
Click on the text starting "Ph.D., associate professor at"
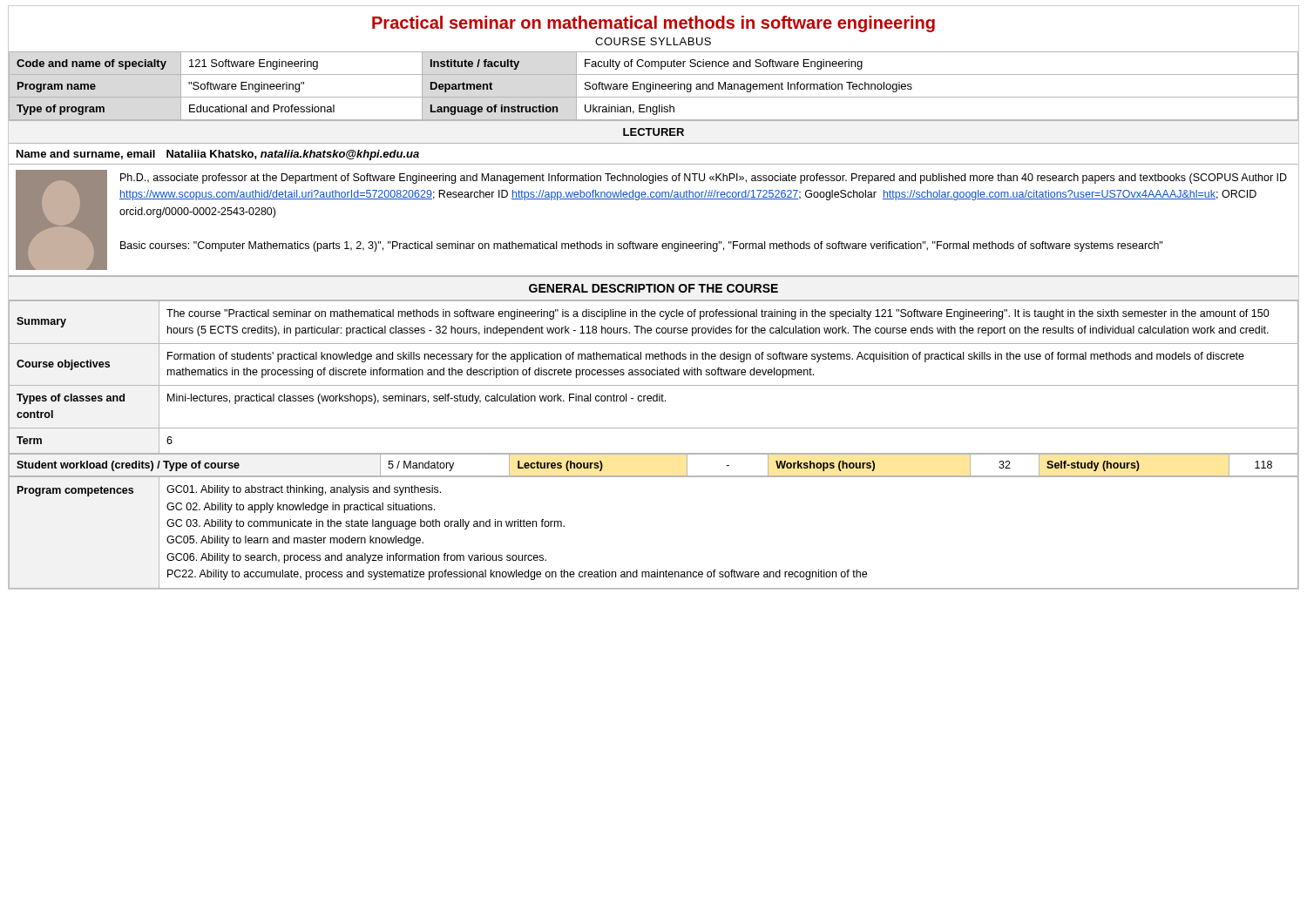pyautogui.click(x=654, y=220)
